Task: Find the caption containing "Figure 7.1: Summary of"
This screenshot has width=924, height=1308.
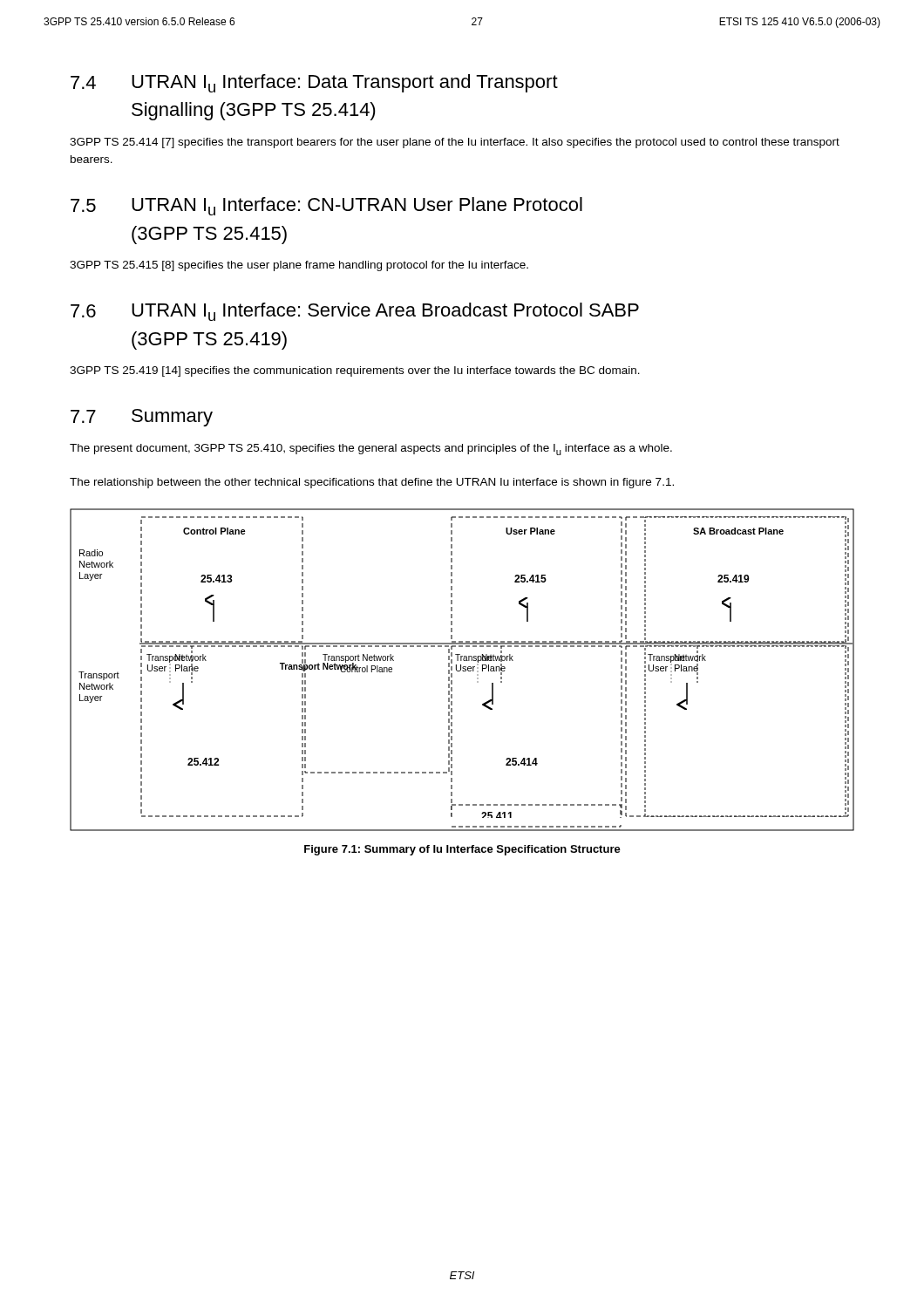Action: (x=462, y=849)
